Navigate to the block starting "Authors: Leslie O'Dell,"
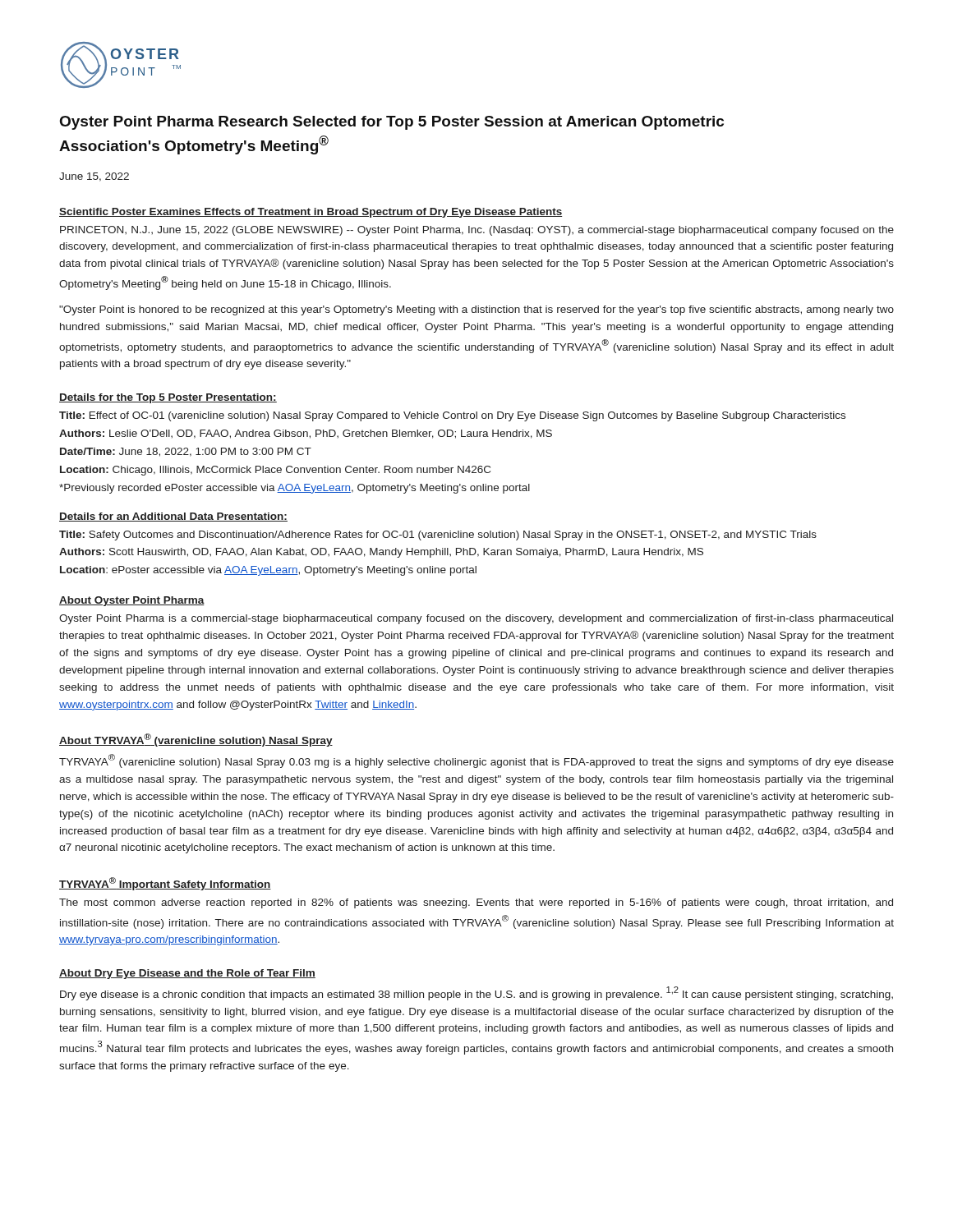 306,433
